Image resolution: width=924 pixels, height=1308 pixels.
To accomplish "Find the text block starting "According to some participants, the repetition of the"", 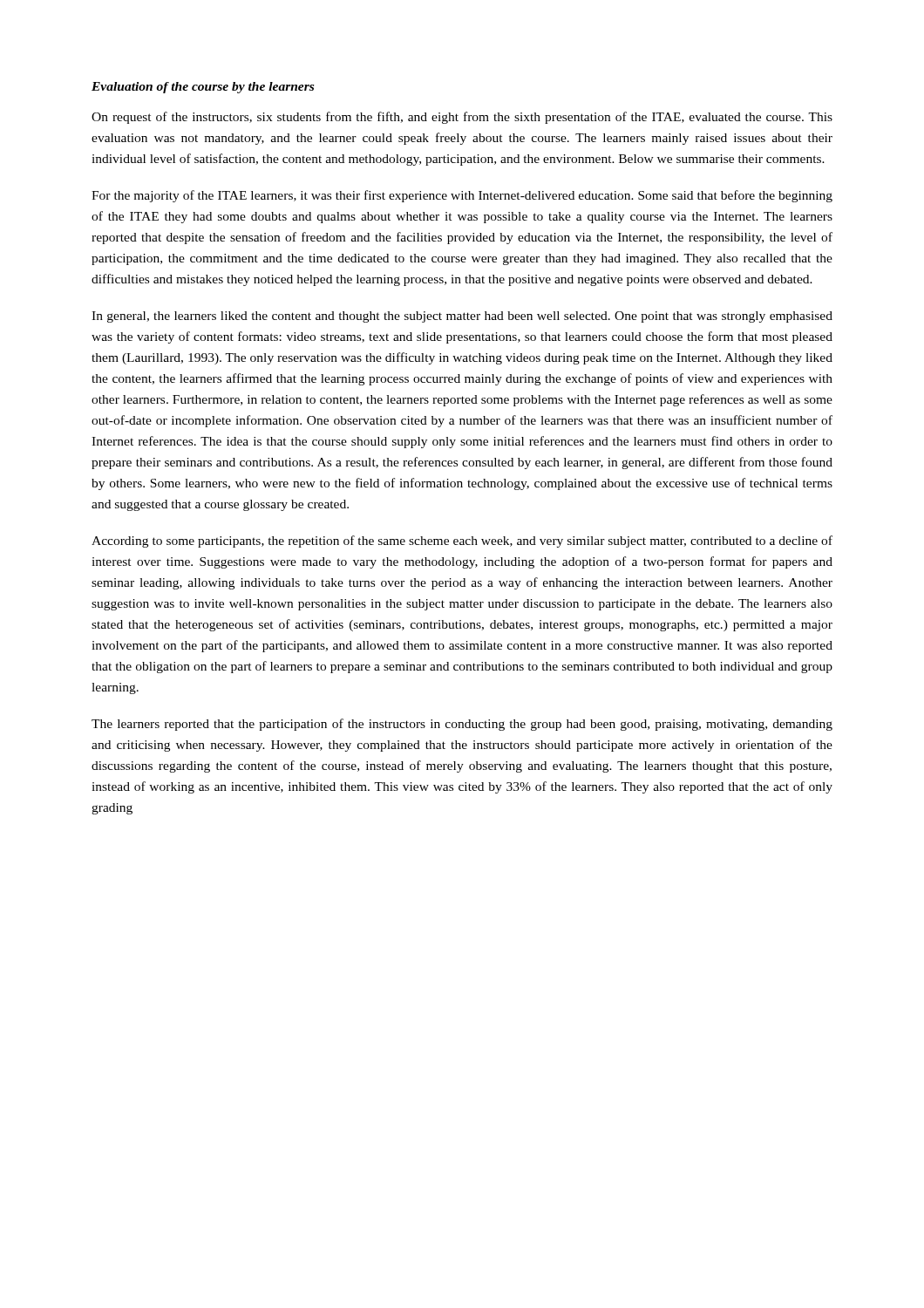I will (462, 614).
